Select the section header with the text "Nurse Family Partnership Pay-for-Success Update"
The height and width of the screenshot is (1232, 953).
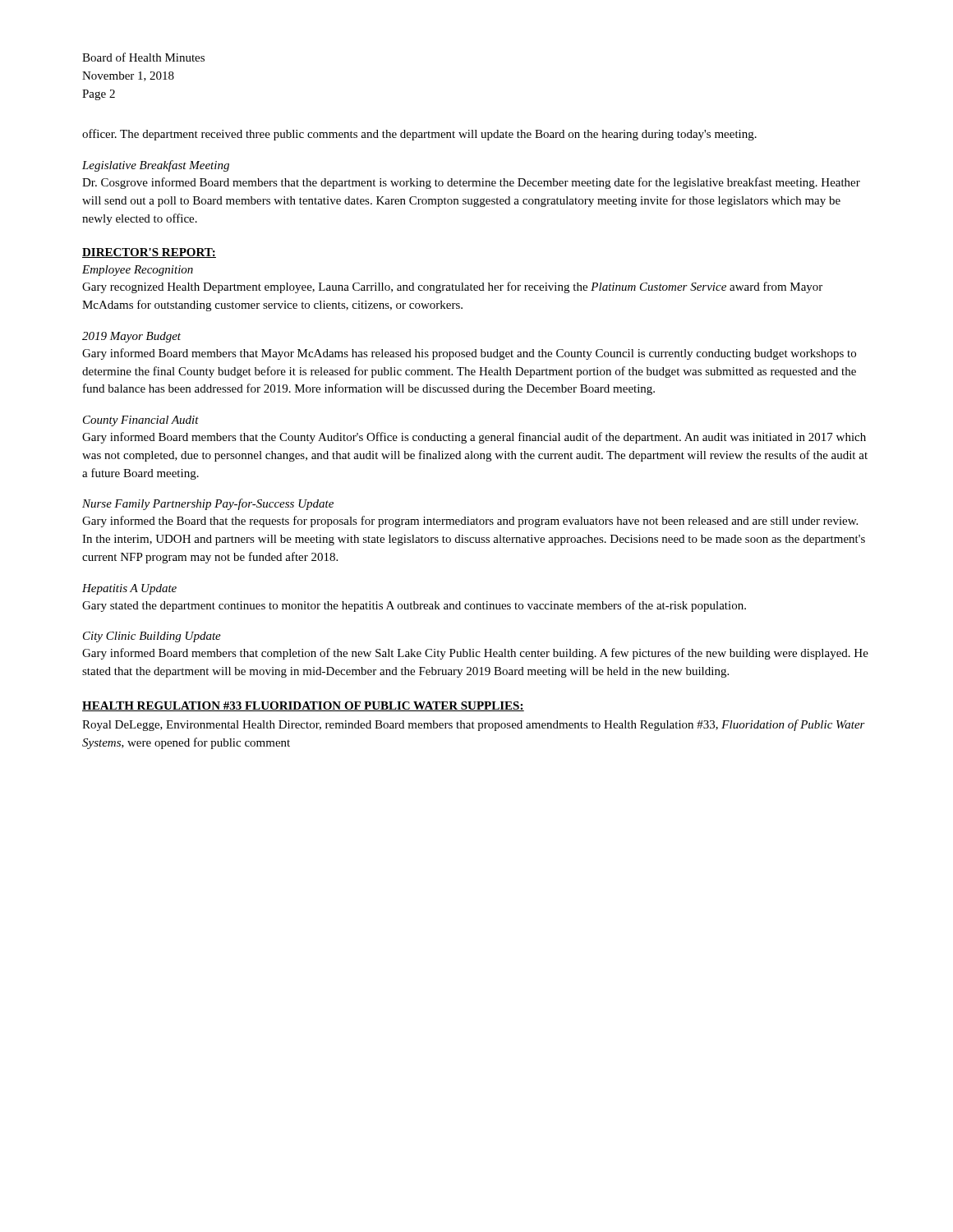click(208, 504)
